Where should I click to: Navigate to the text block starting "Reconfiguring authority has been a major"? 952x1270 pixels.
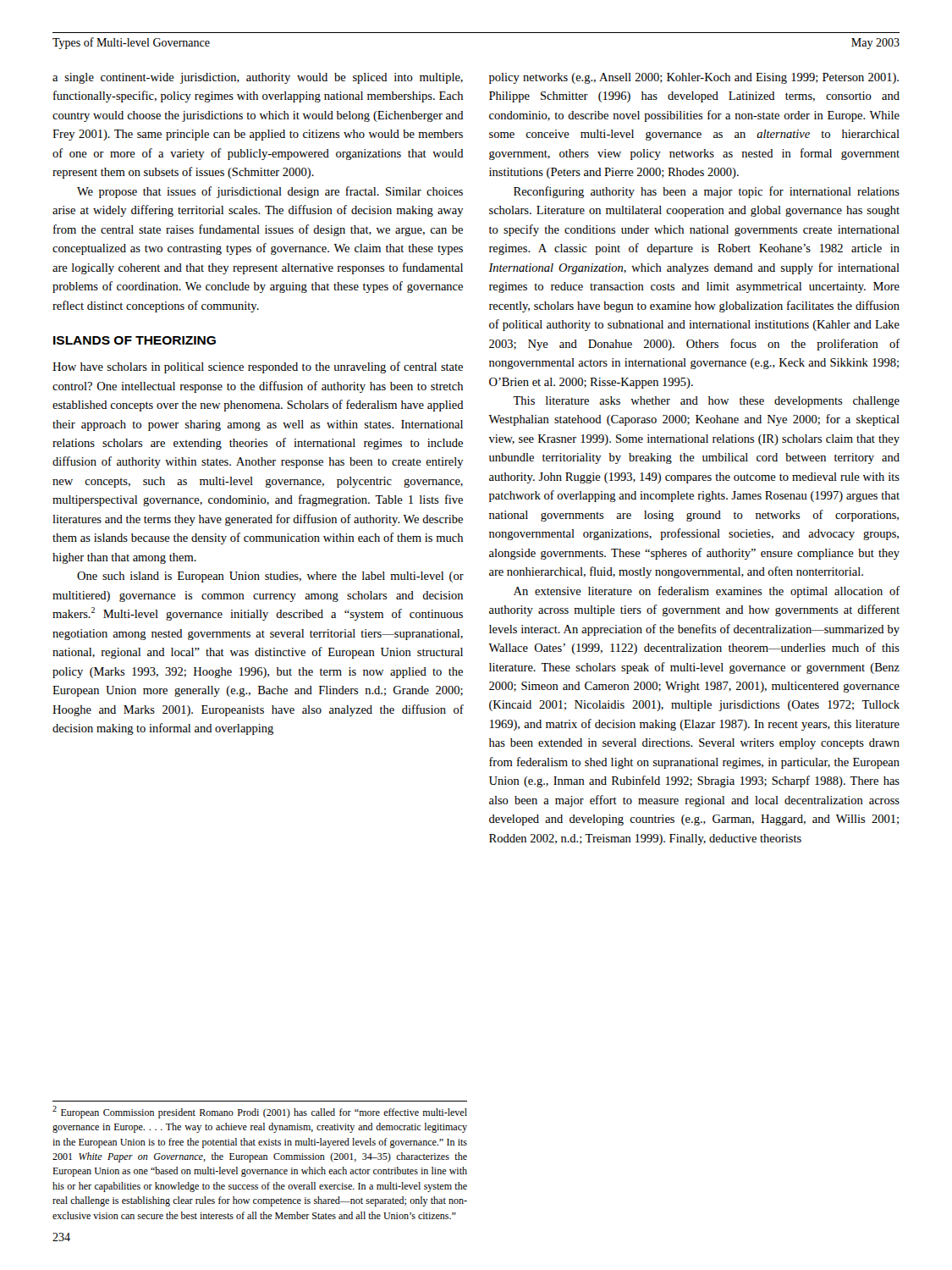tap(694, 287)
